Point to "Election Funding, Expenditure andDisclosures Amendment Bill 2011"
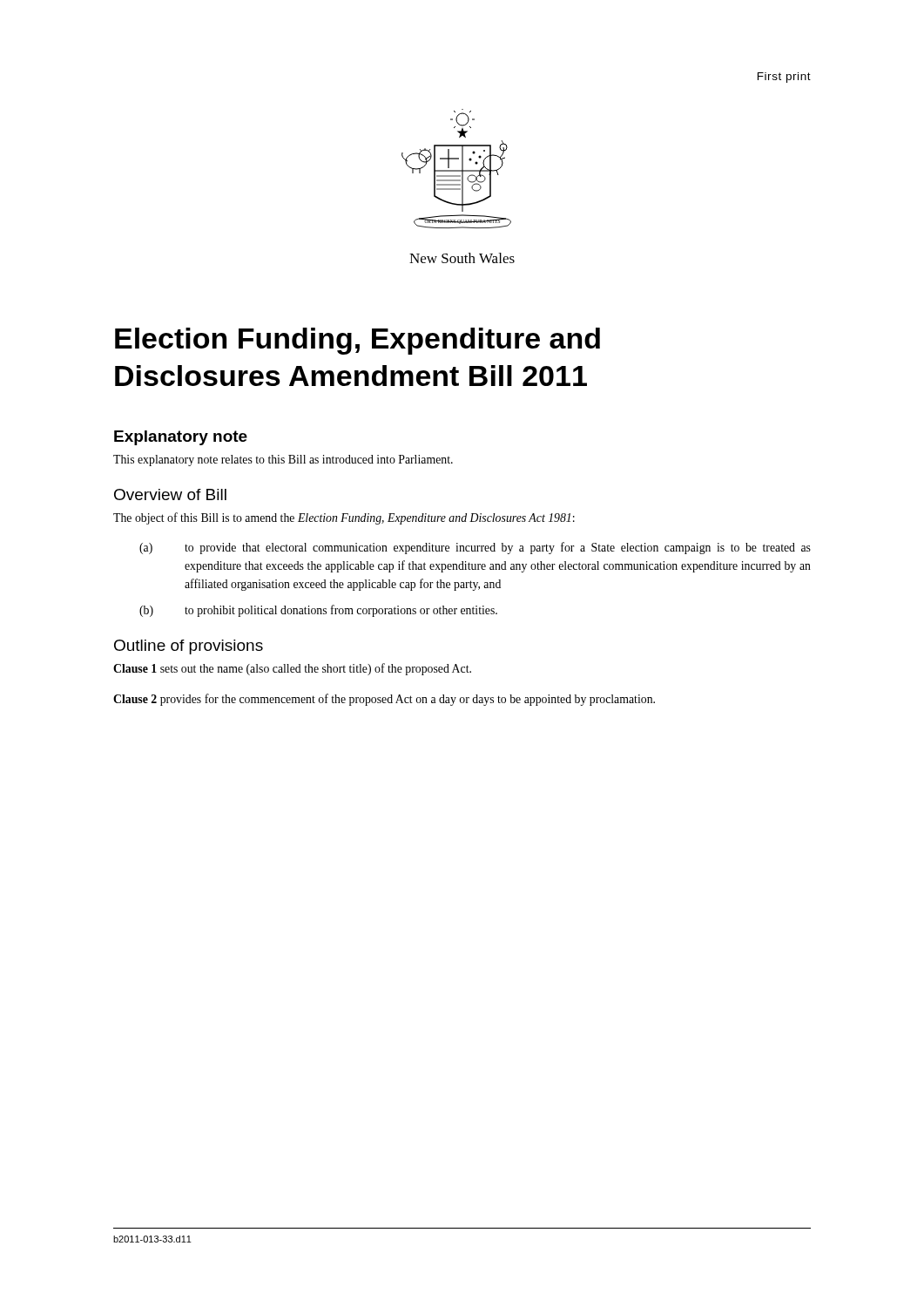Viewport: 924px width, 1307px height. tap(357, 357)
